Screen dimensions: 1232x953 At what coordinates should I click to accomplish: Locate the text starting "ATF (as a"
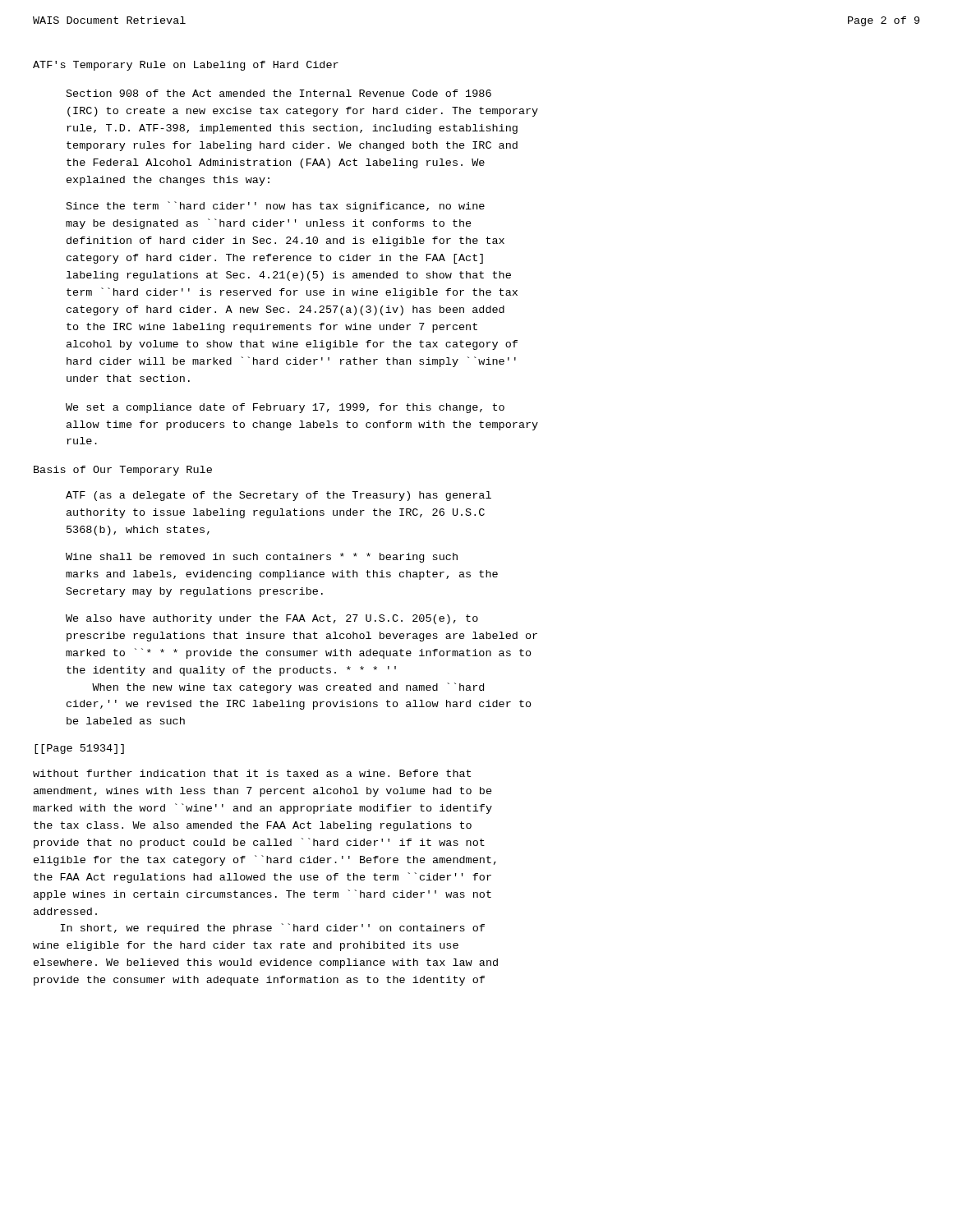coord(279,513)
